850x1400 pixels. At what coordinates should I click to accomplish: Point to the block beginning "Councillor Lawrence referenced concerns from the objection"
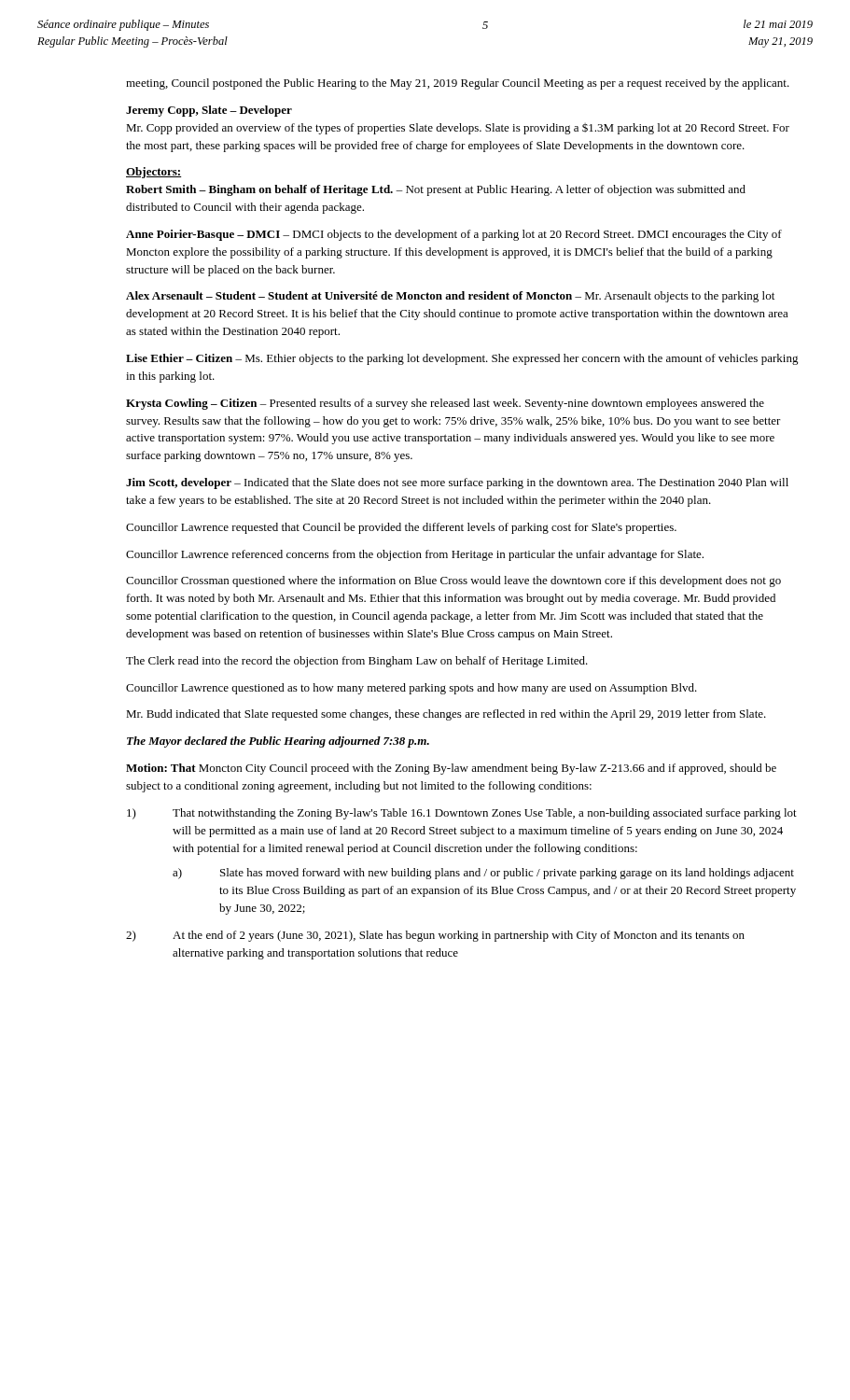tap(462, 554)
